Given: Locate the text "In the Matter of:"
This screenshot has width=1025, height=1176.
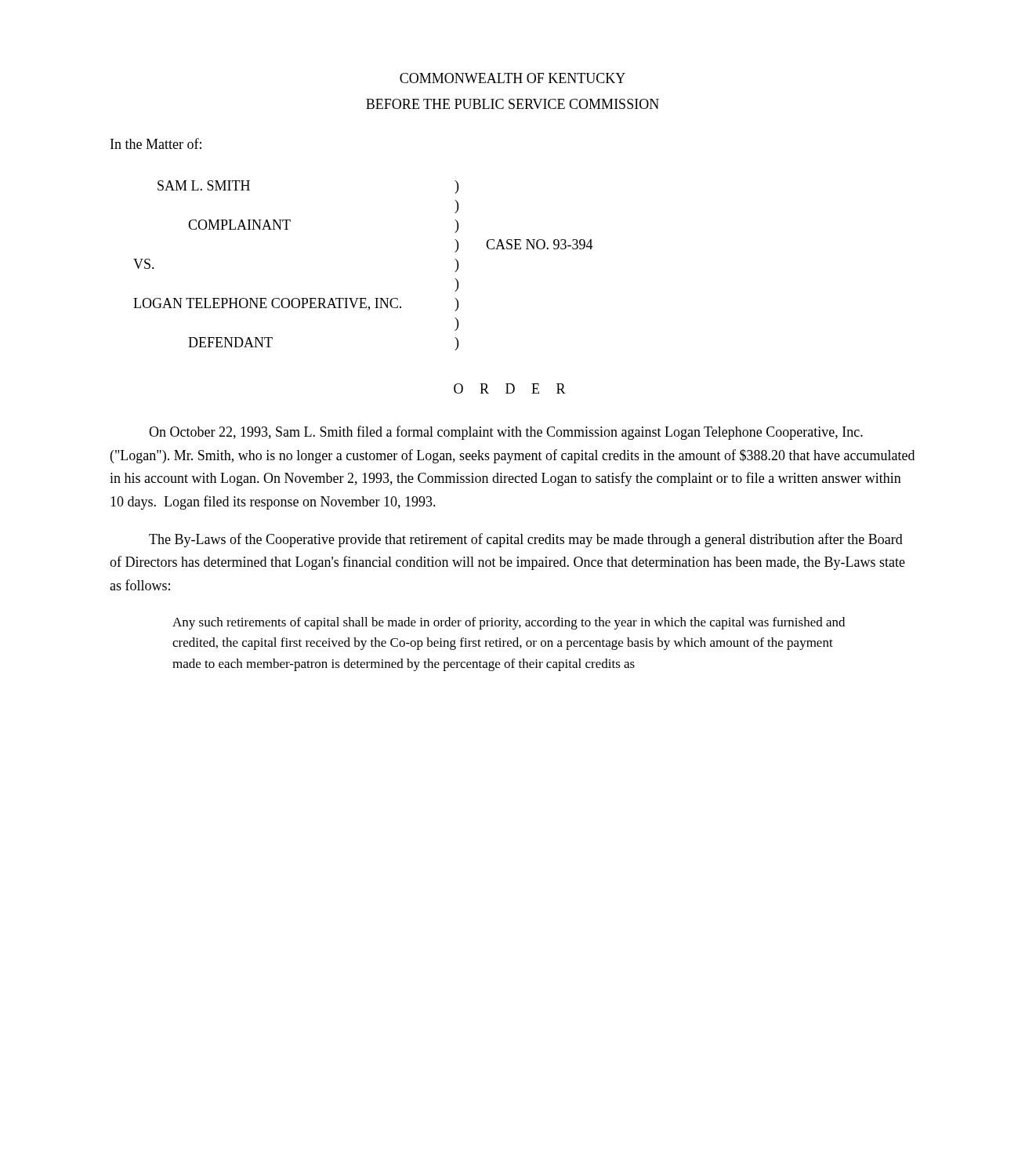Looking at the screenshot, I should (x=156, y=144).
